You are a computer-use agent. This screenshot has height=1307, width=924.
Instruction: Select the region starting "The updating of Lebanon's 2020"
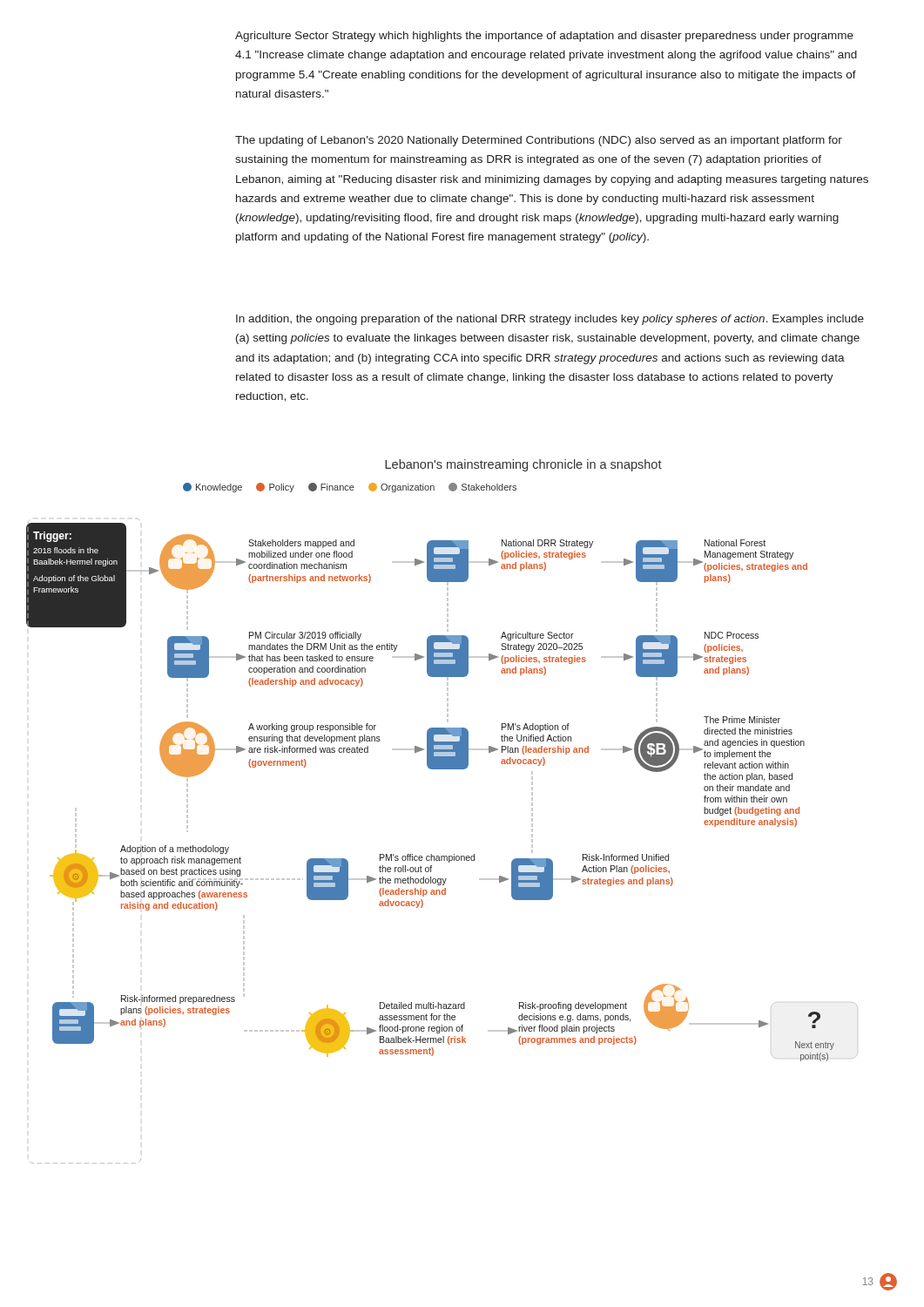point(552,188)
